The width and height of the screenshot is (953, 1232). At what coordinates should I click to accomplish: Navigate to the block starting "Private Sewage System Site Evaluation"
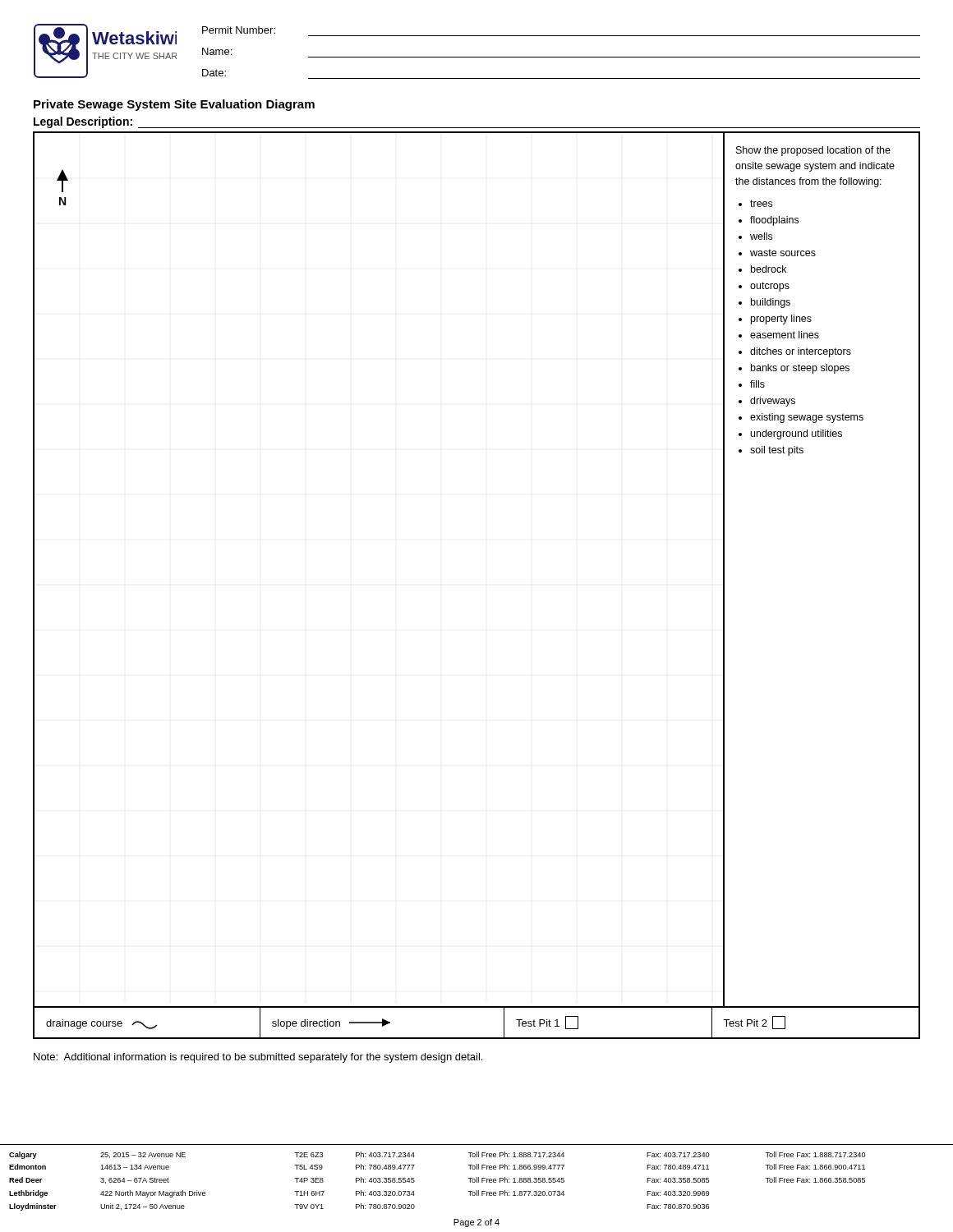click(174, 104)
